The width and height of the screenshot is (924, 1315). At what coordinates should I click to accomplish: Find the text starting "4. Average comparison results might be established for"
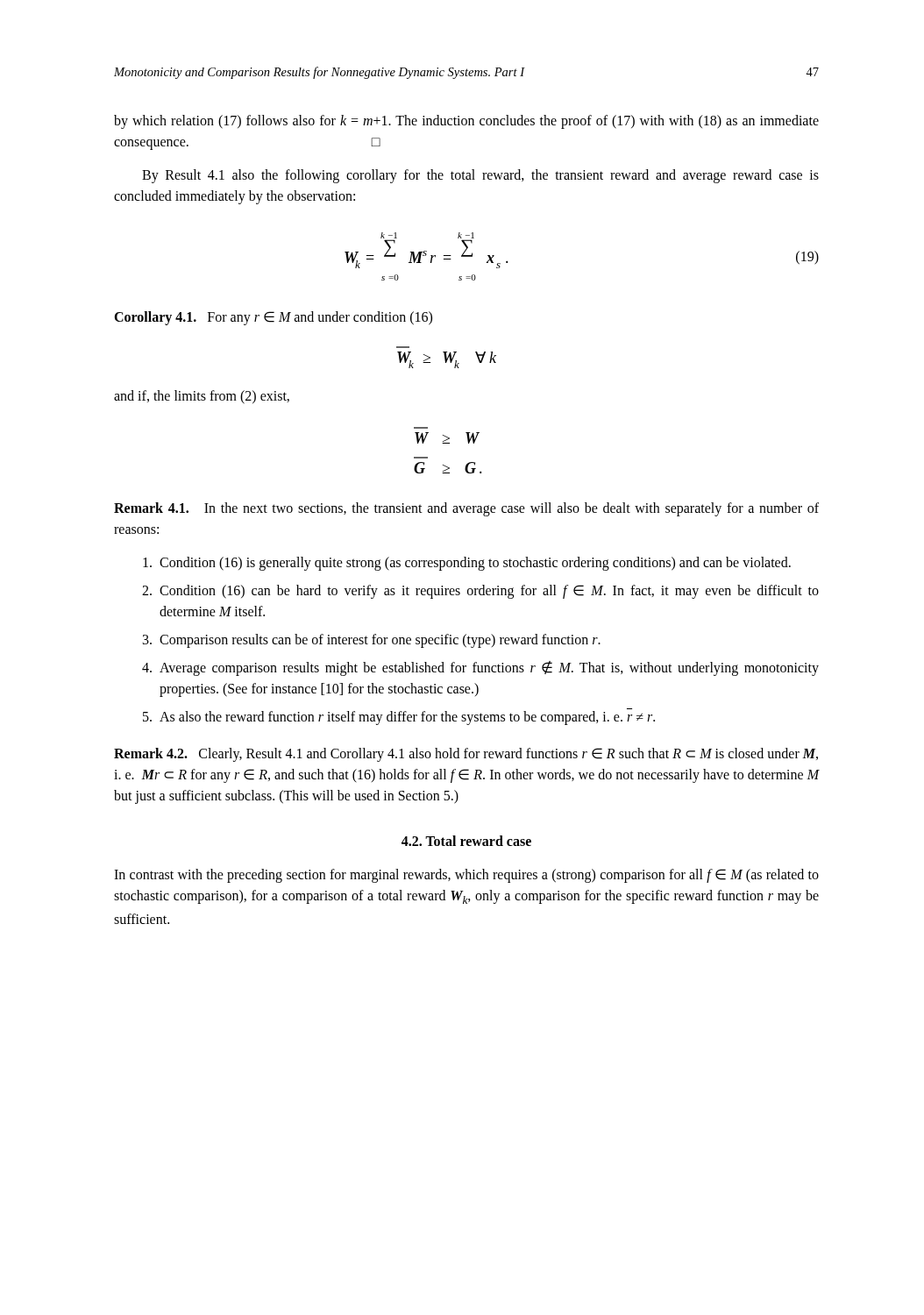(x=480, y=678)
